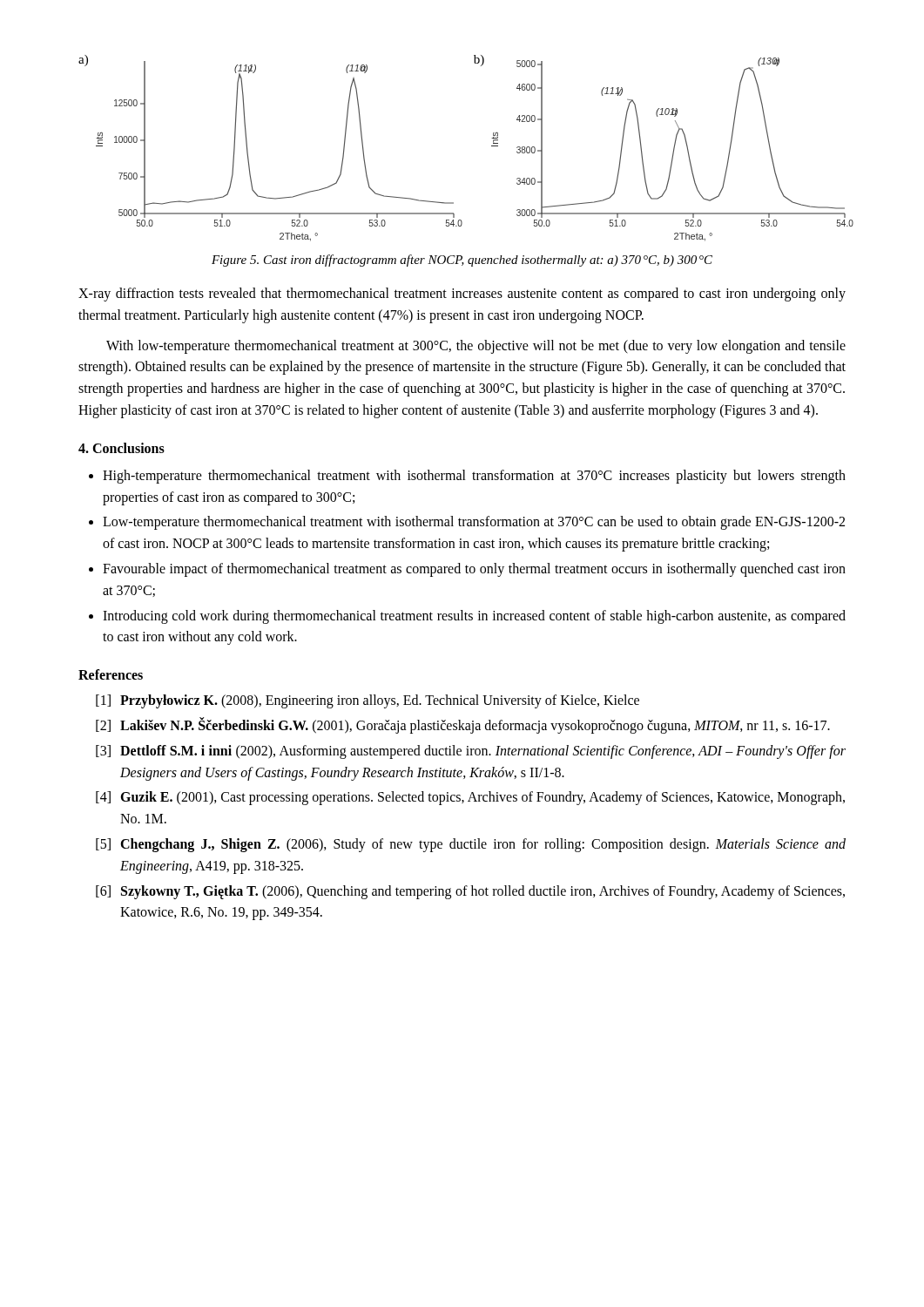Point to the element starting "Introducing cold work during thermomechanical treatment"
This screenshot has width=924, height=1307.
coord(474,626)
